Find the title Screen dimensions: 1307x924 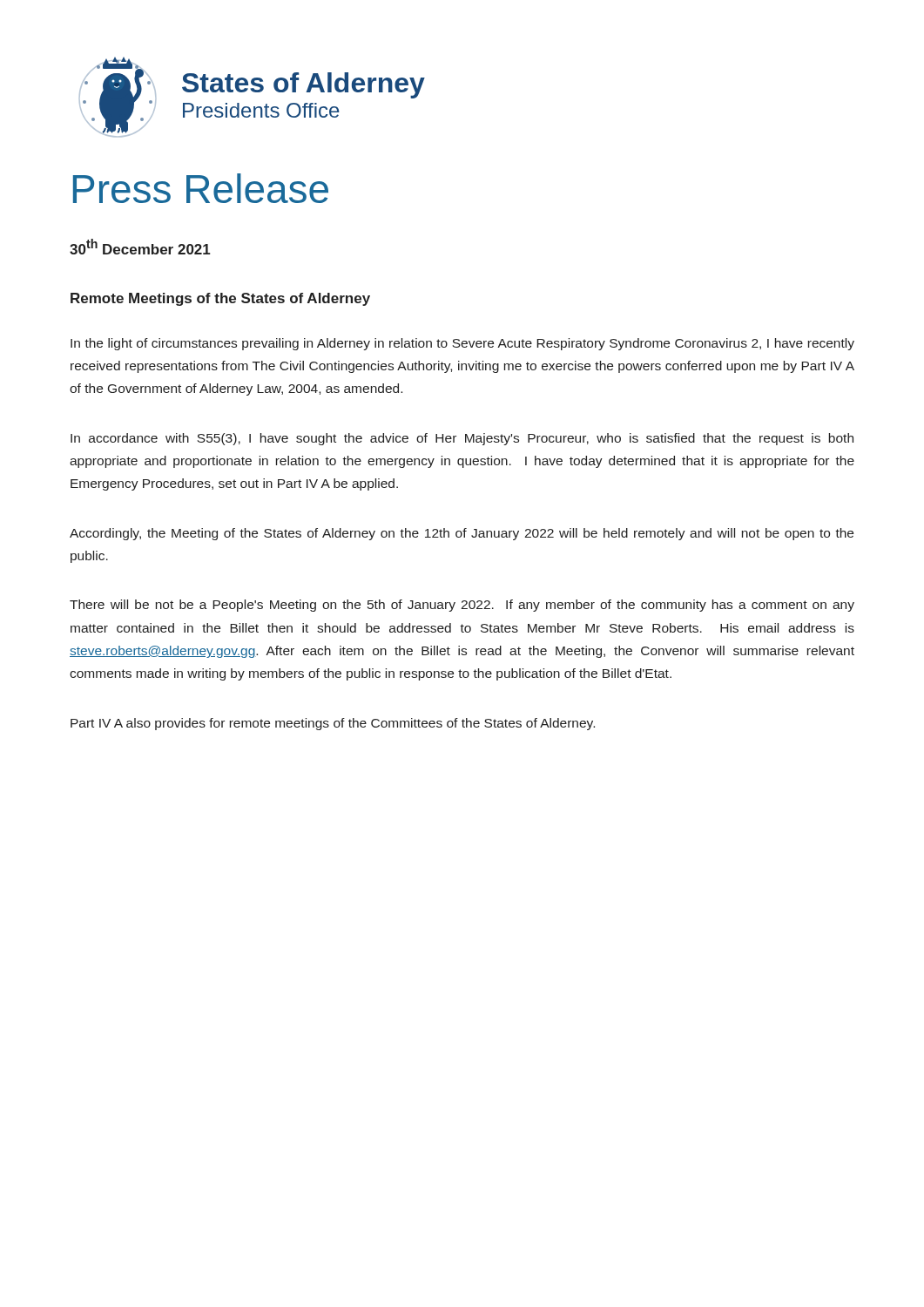[200, 189]
